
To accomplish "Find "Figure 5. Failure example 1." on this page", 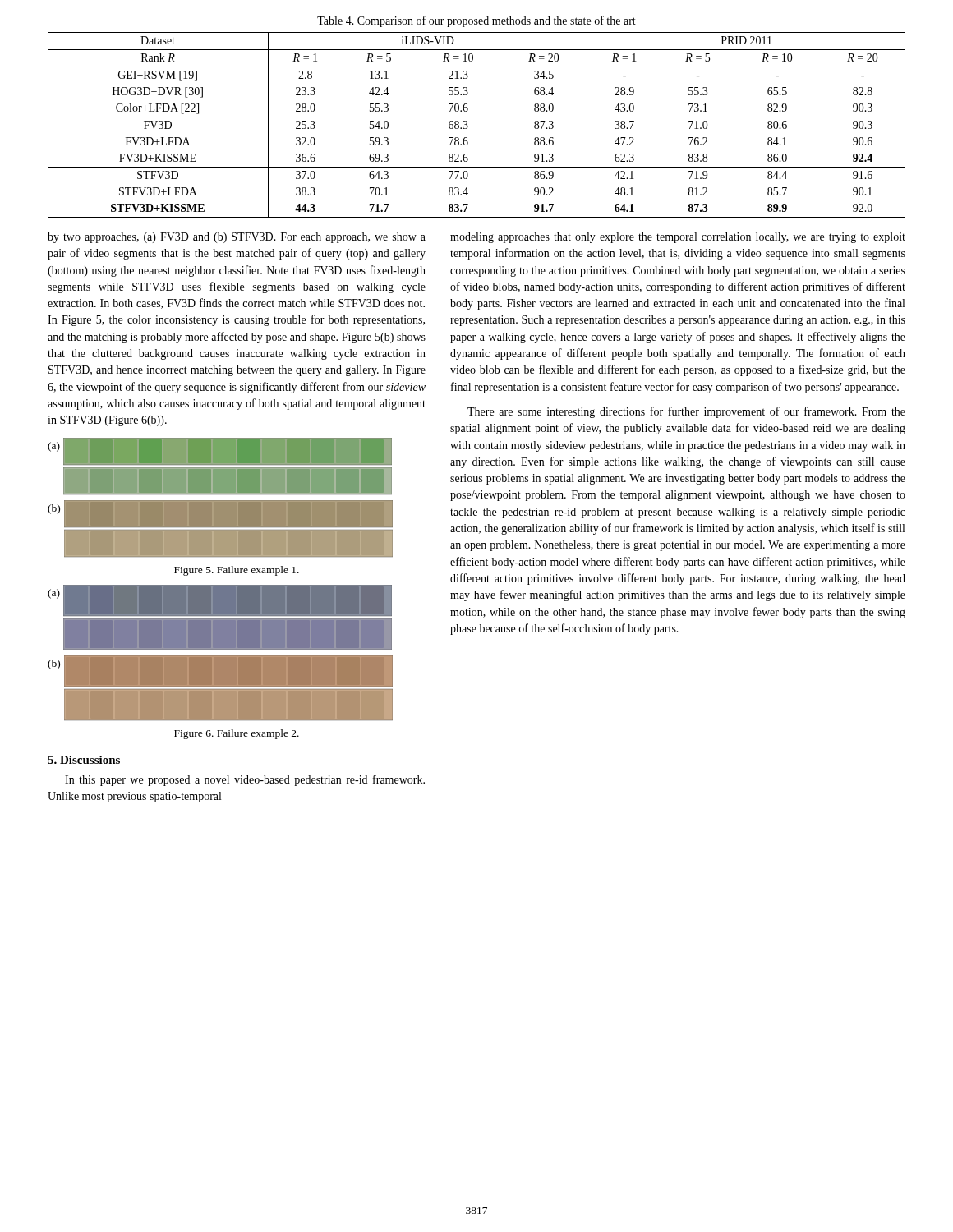I will [x=237, y=569].
